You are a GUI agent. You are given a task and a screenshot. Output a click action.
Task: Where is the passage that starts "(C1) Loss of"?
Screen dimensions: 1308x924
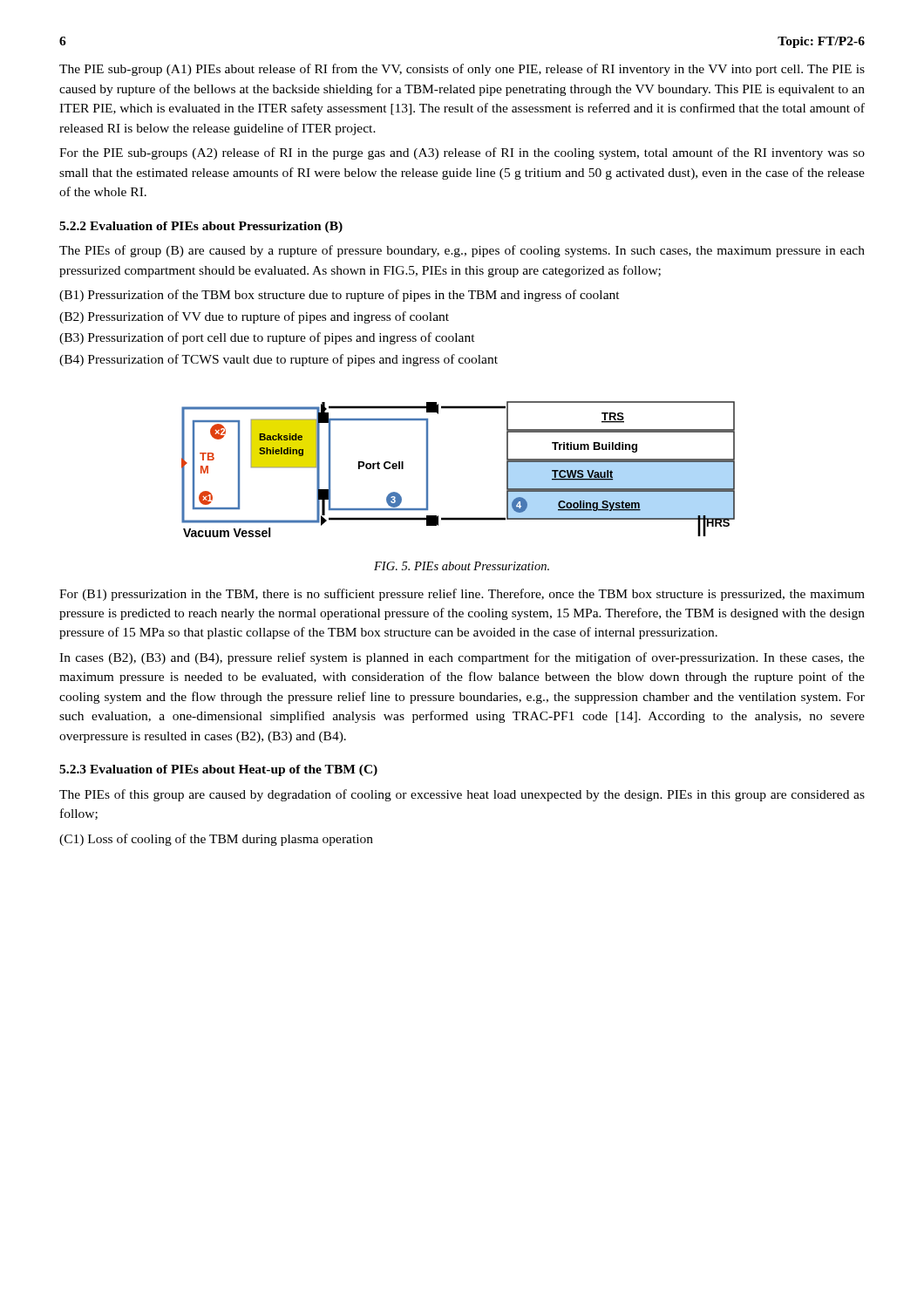click(216, 838)
